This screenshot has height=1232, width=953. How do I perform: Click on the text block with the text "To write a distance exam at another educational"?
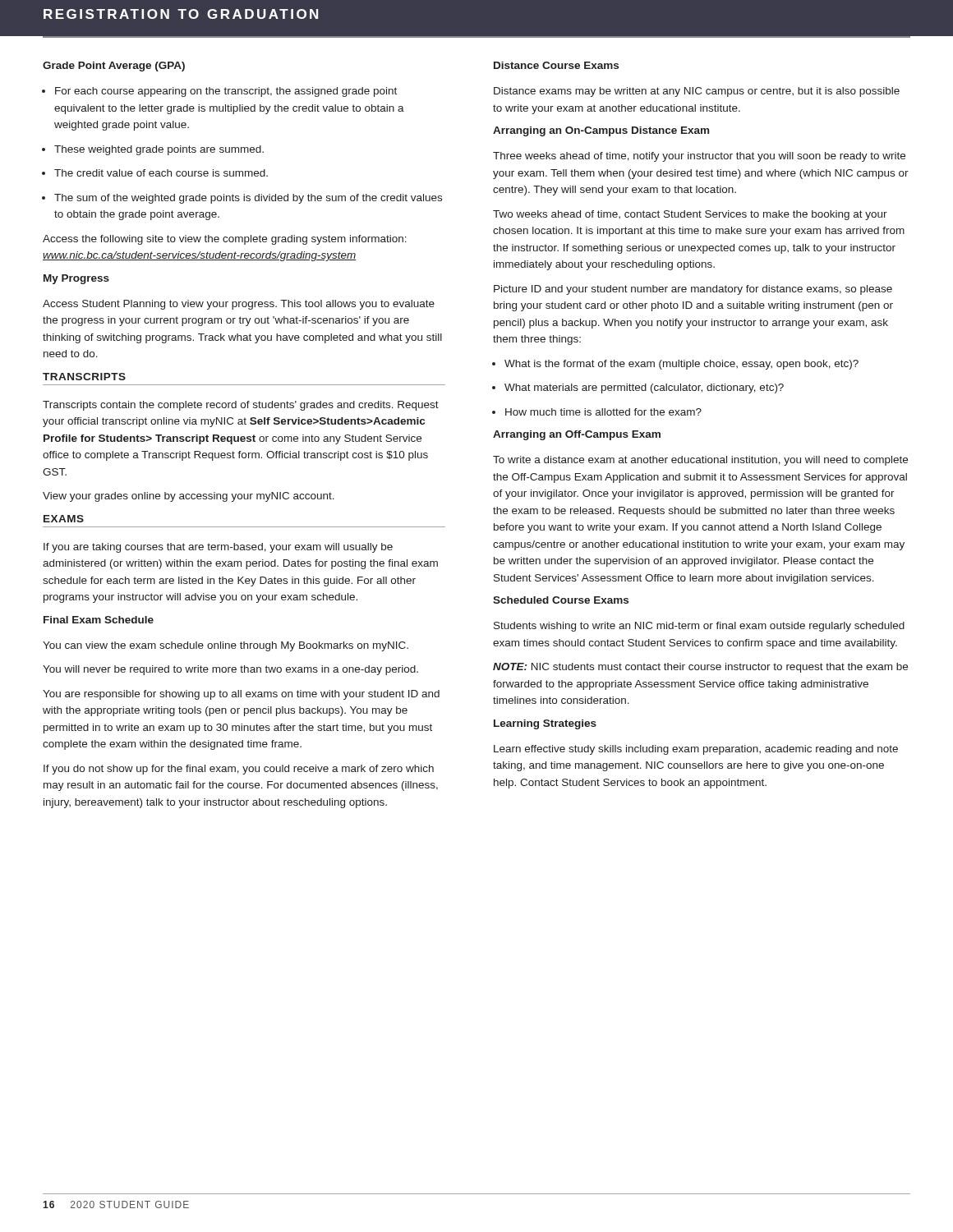(x=702, y=519)
